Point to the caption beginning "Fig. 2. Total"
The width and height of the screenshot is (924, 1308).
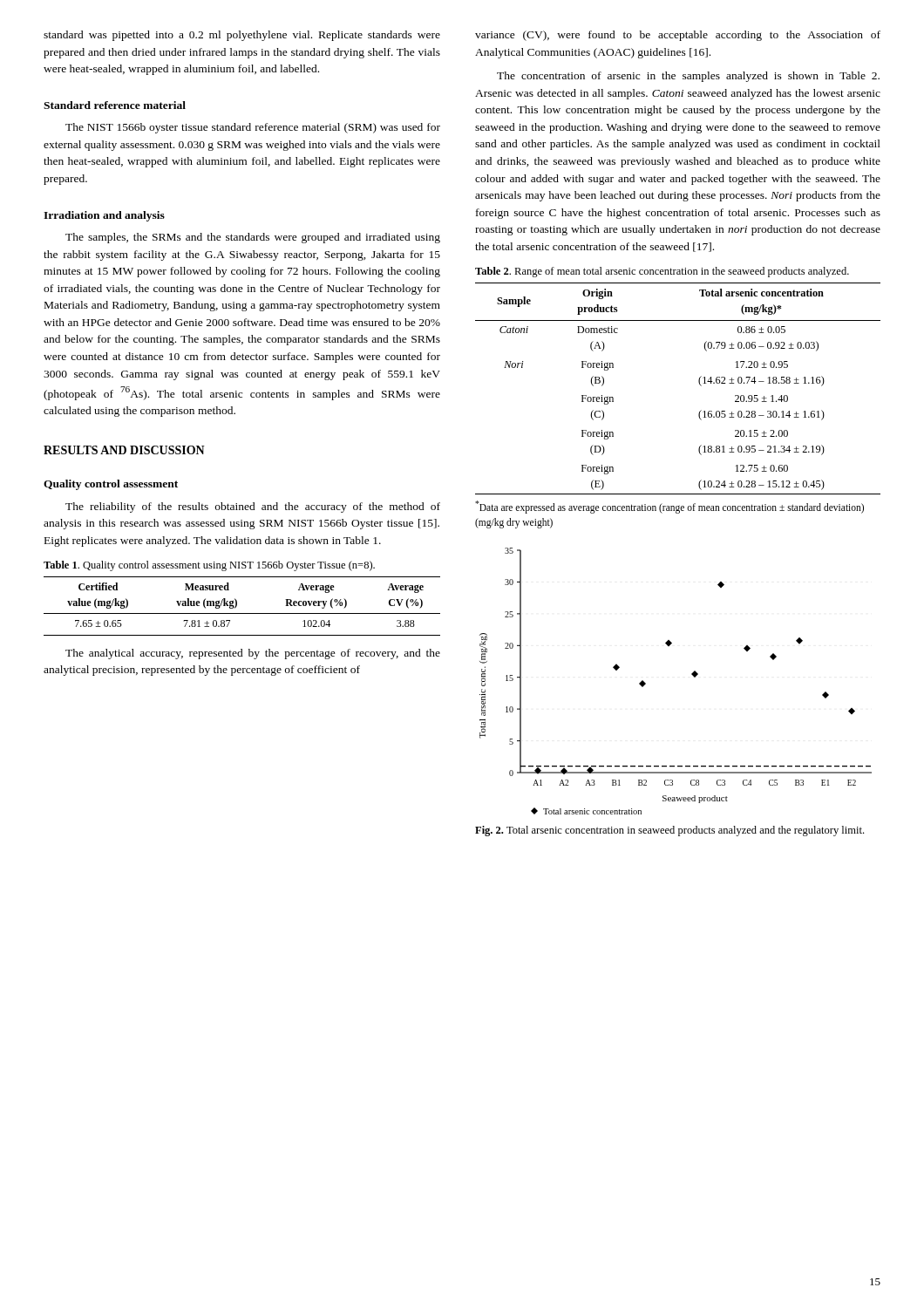(x=670, y=830)
